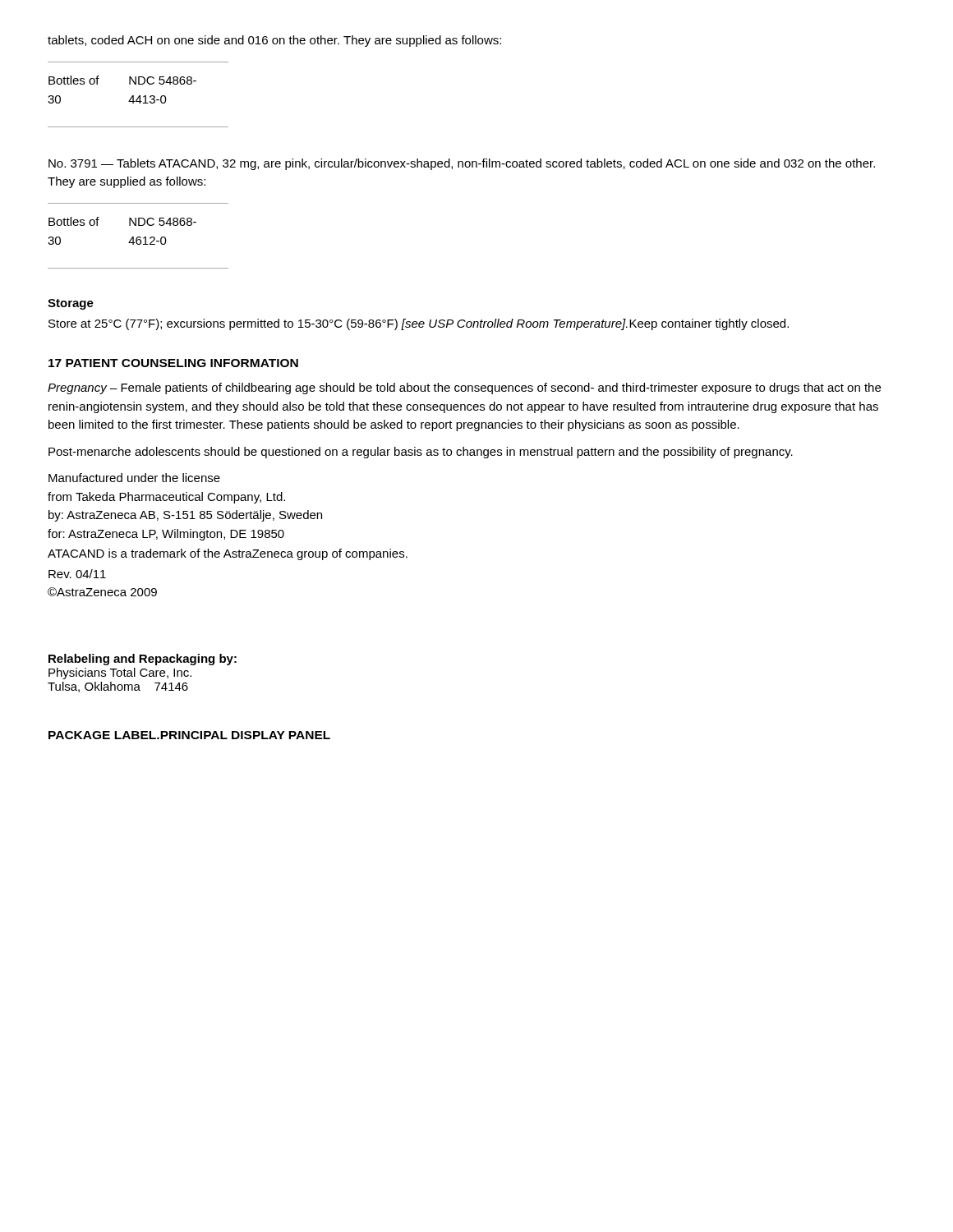Locate the text block with the text "by: AstraZeneca AB,"
The height and width of the screenshot is (1232, 953).
coord(185,515)
